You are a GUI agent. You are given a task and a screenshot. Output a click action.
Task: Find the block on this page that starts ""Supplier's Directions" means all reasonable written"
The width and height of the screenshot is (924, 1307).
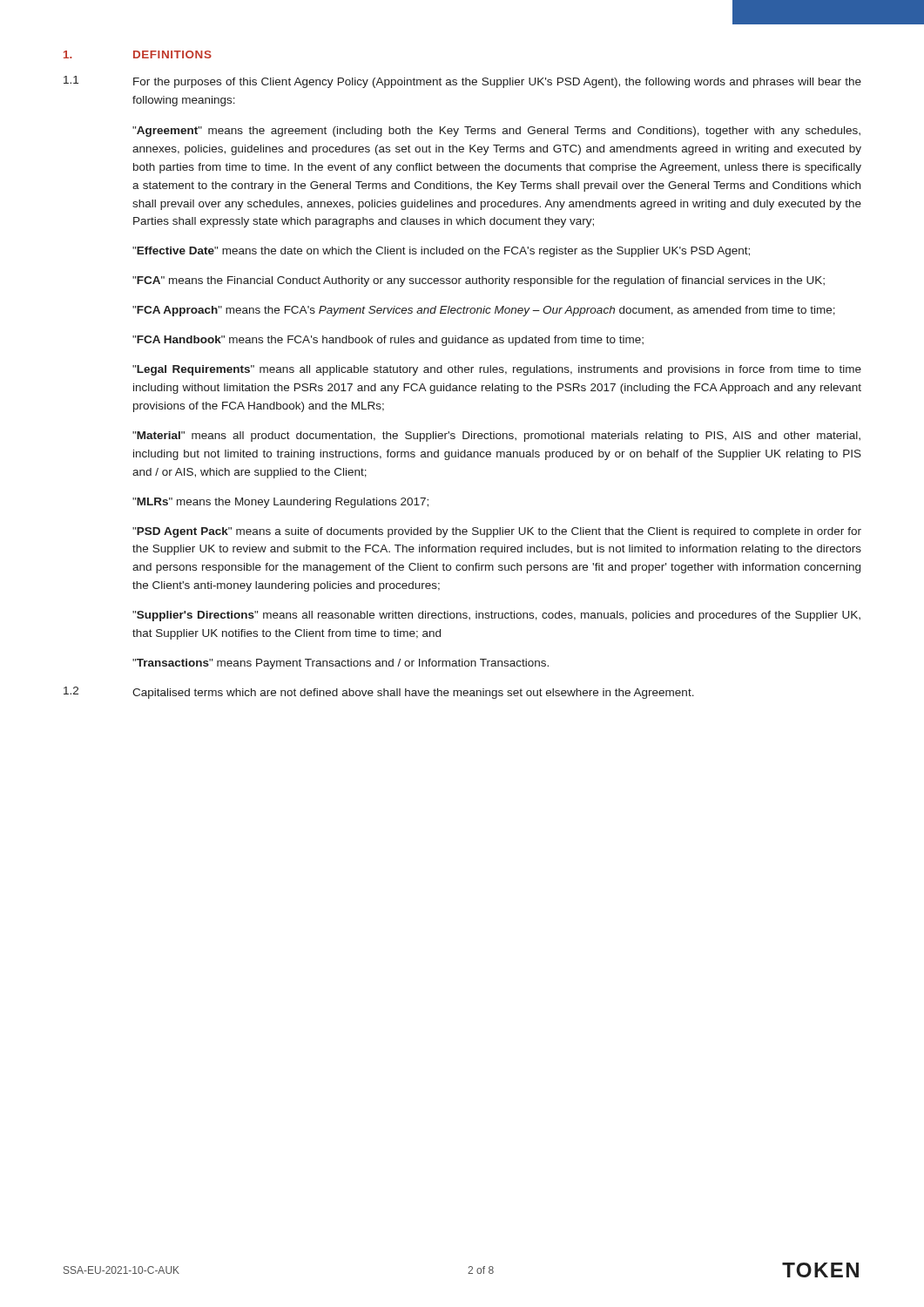click(497, 624)
